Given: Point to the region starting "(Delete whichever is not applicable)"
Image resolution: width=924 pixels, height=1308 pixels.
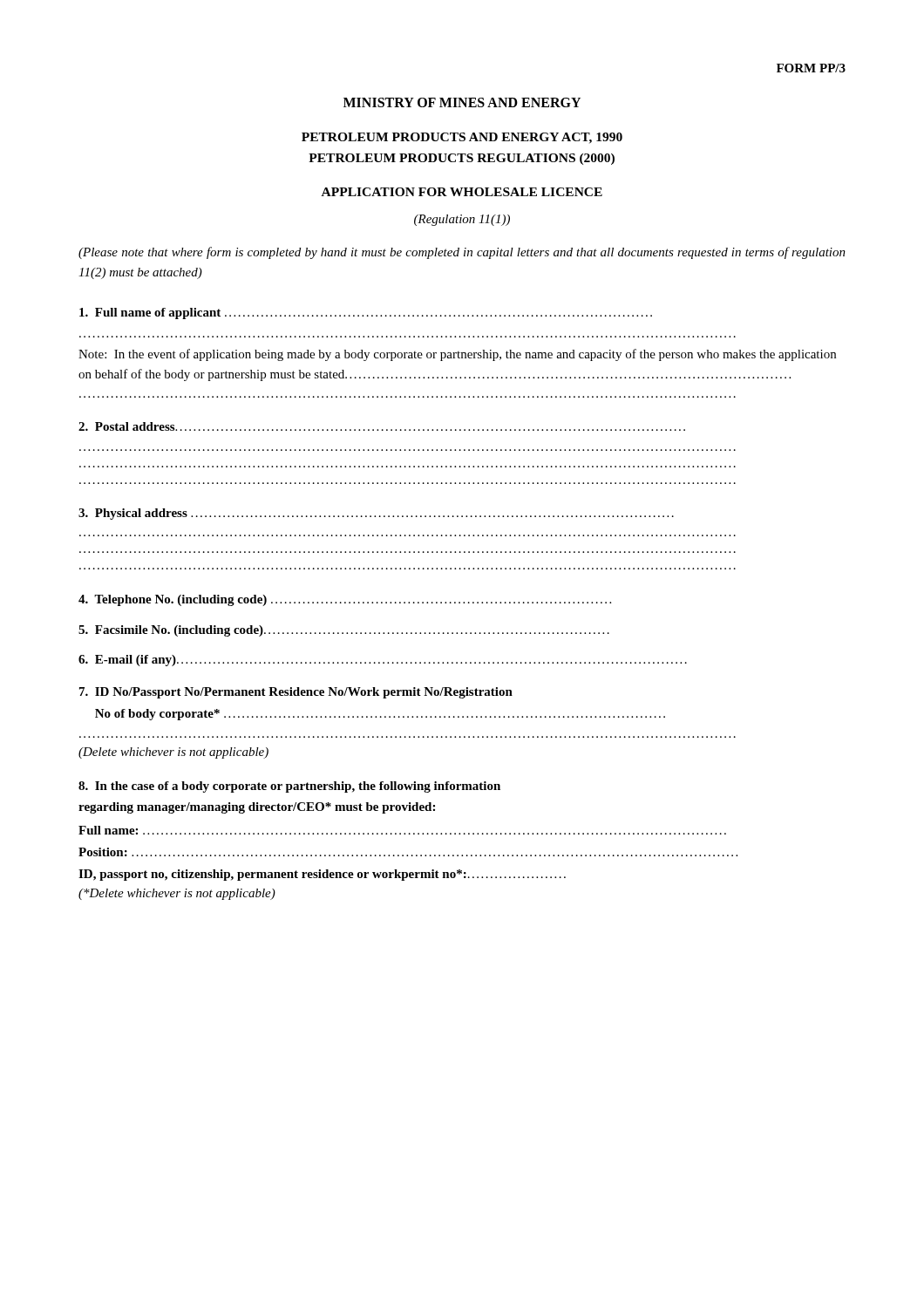Looking at the screenshot, I should (174, 751).
